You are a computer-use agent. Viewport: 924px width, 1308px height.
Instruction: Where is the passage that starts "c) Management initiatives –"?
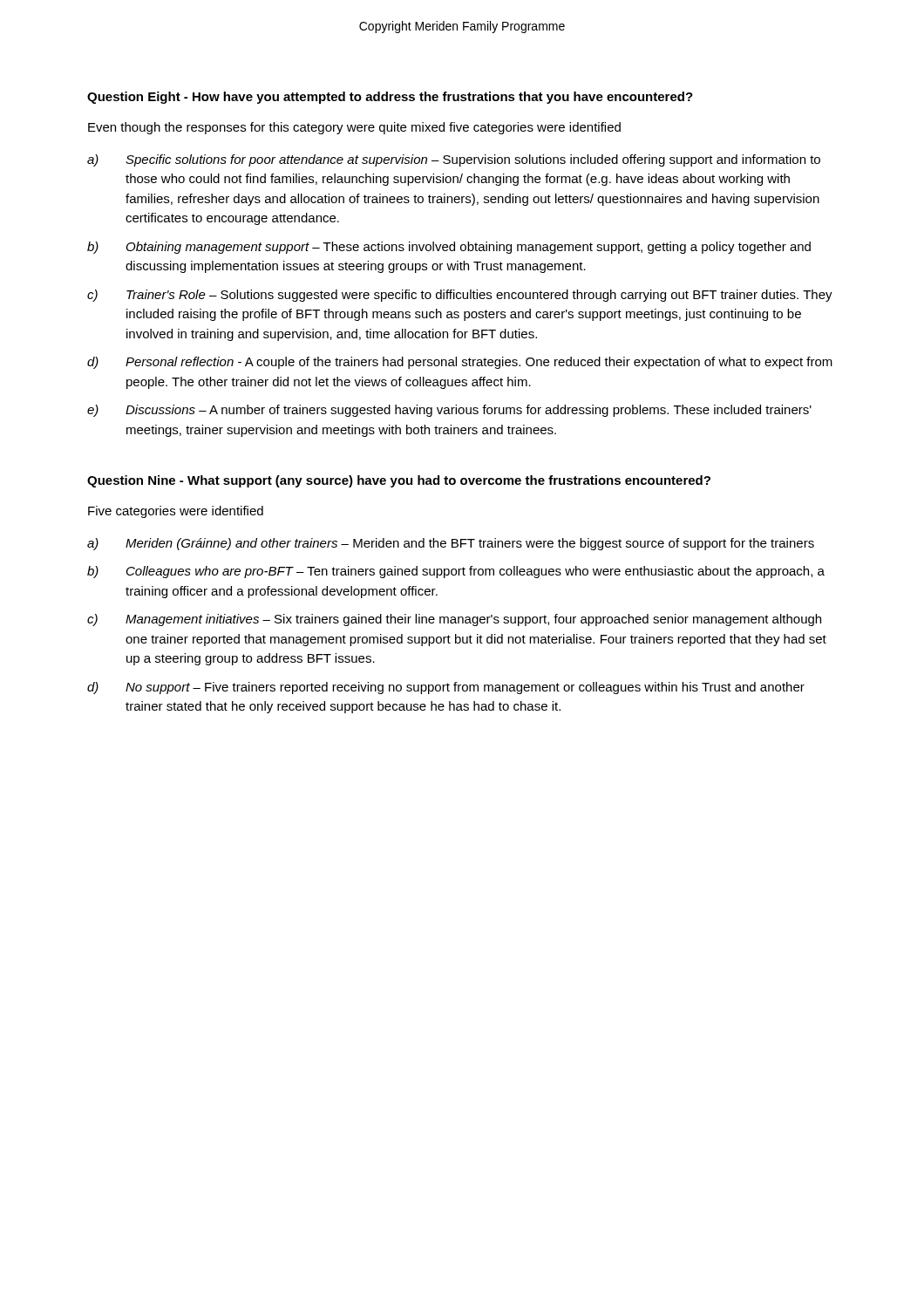tap(462, 639)
